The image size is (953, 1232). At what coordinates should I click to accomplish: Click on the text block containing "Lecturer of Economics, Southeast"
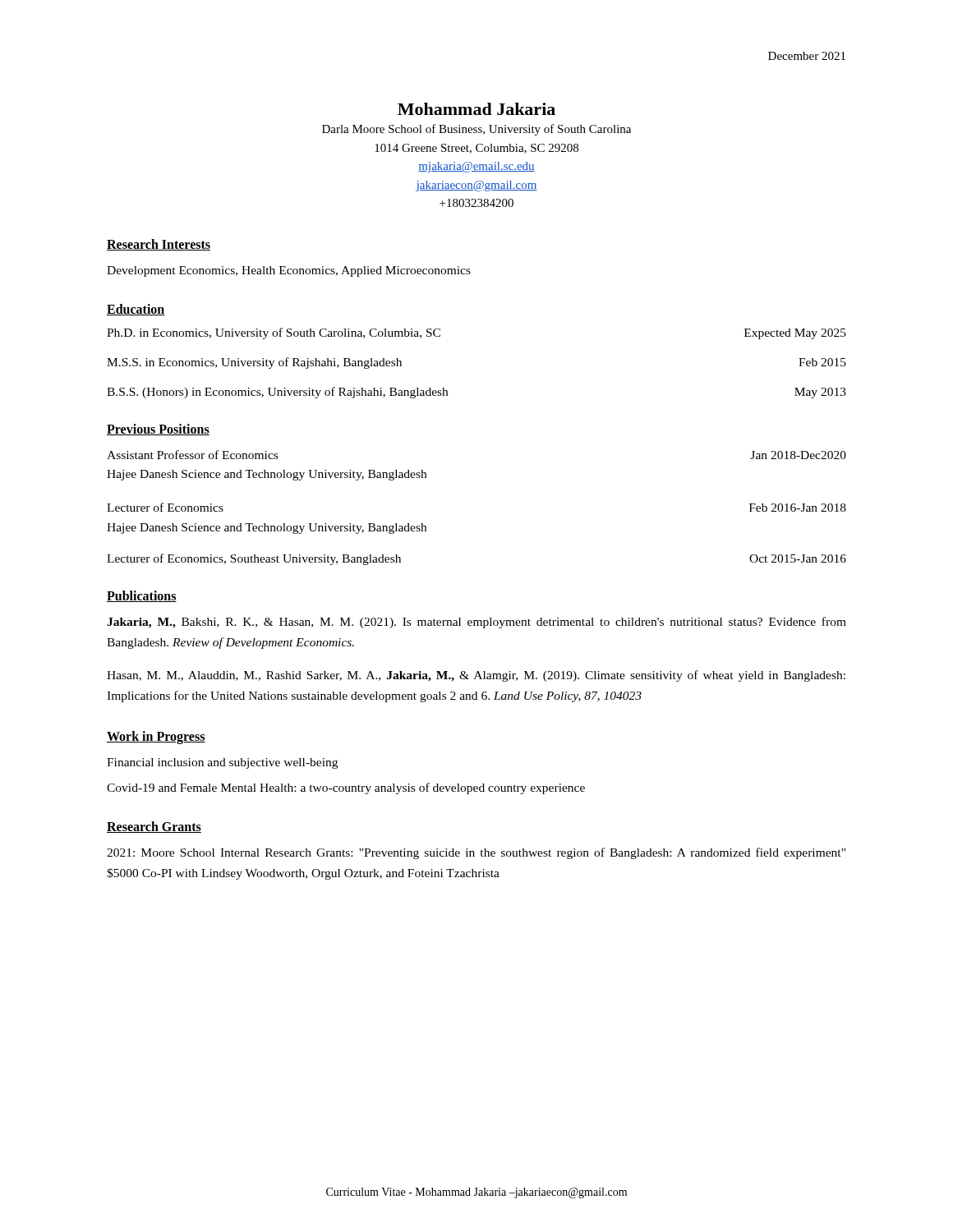click(x=260, y=559)
